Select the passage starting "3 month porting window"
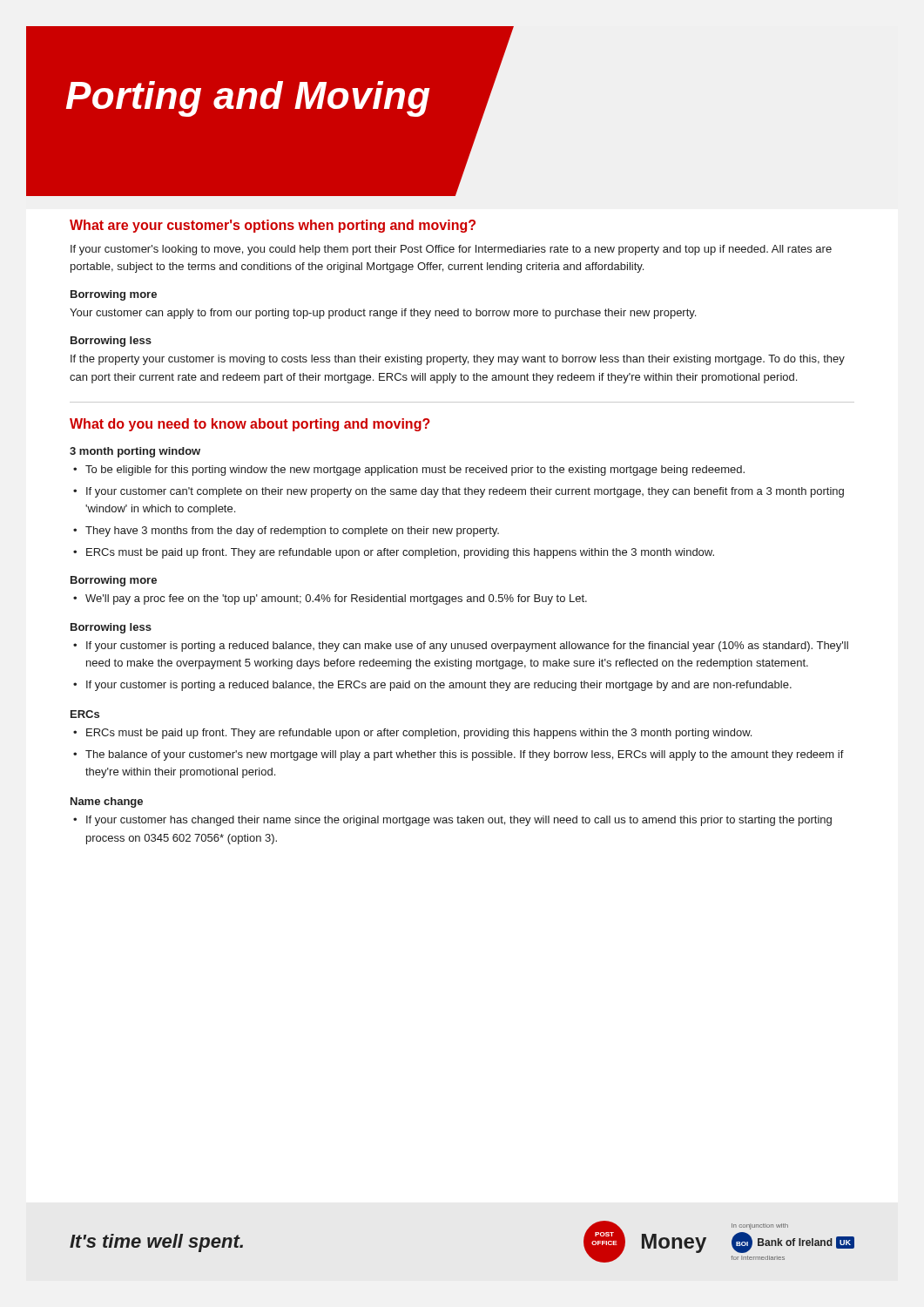Screen dimensions: 1307x924 point(135,451)
